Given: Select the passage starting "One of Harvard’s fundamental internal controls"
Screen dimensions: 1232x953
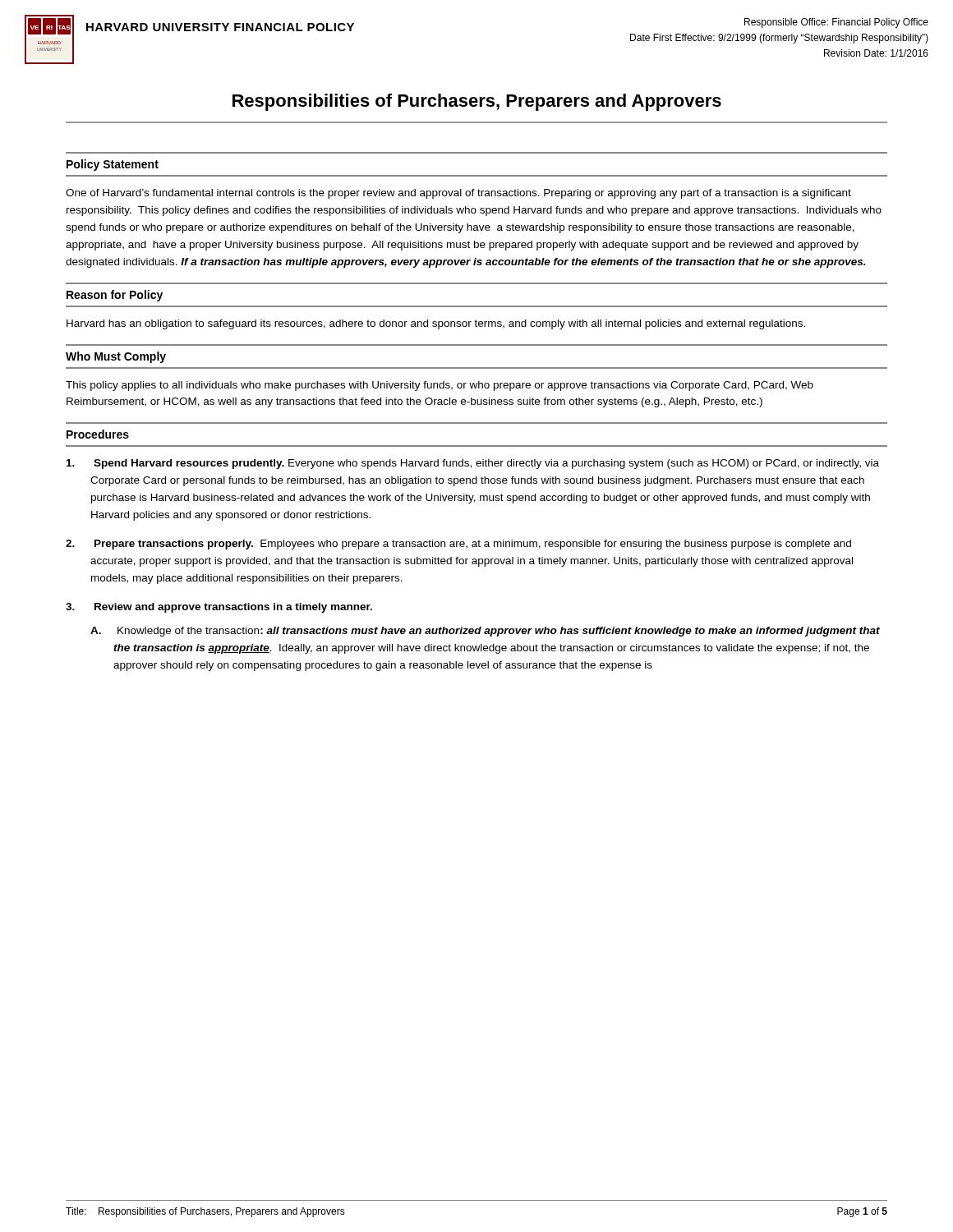Looking at the screenshot, I should point(474,227).
